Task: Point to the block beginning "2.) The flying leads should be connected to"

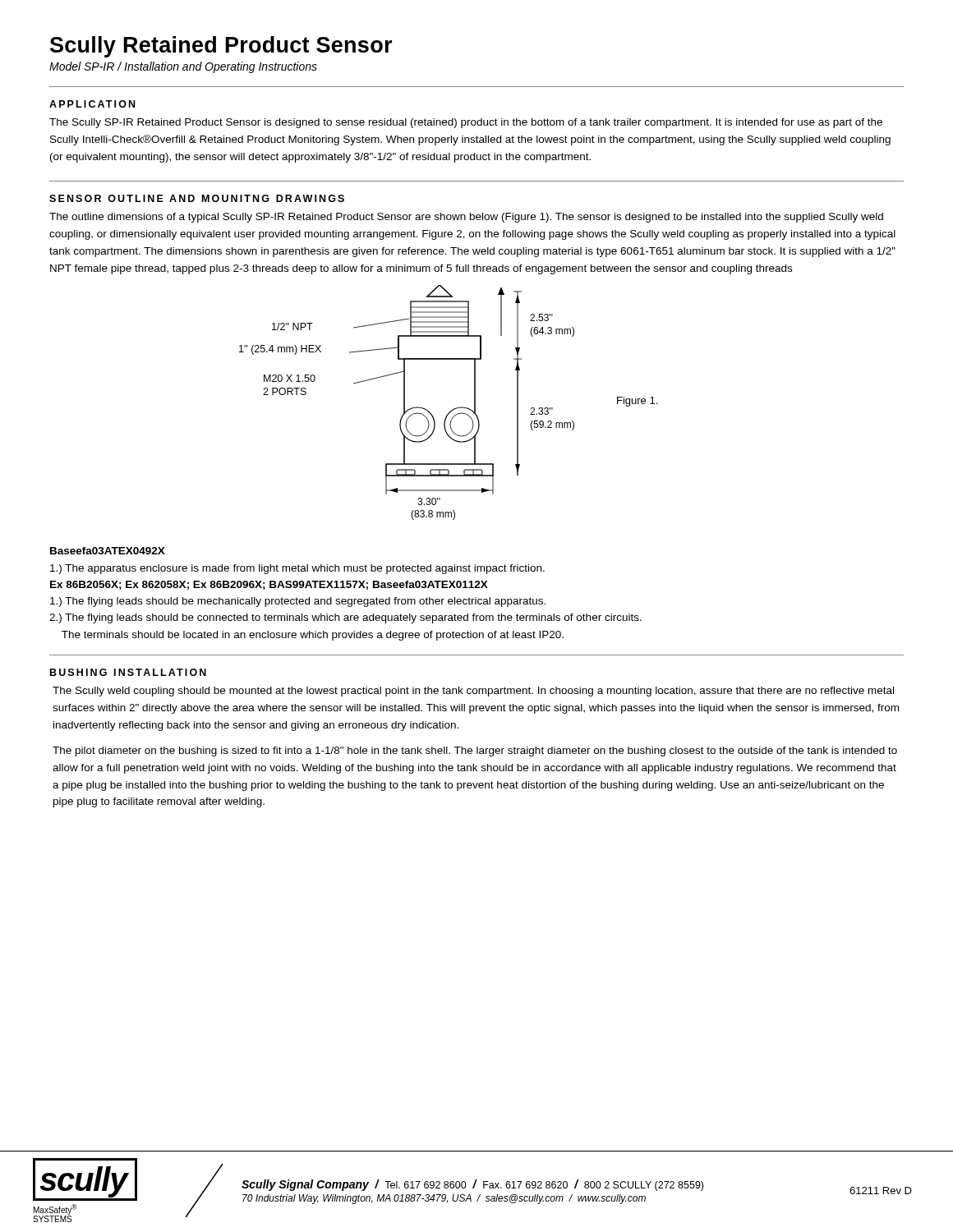Action: [x=346, y=626]
